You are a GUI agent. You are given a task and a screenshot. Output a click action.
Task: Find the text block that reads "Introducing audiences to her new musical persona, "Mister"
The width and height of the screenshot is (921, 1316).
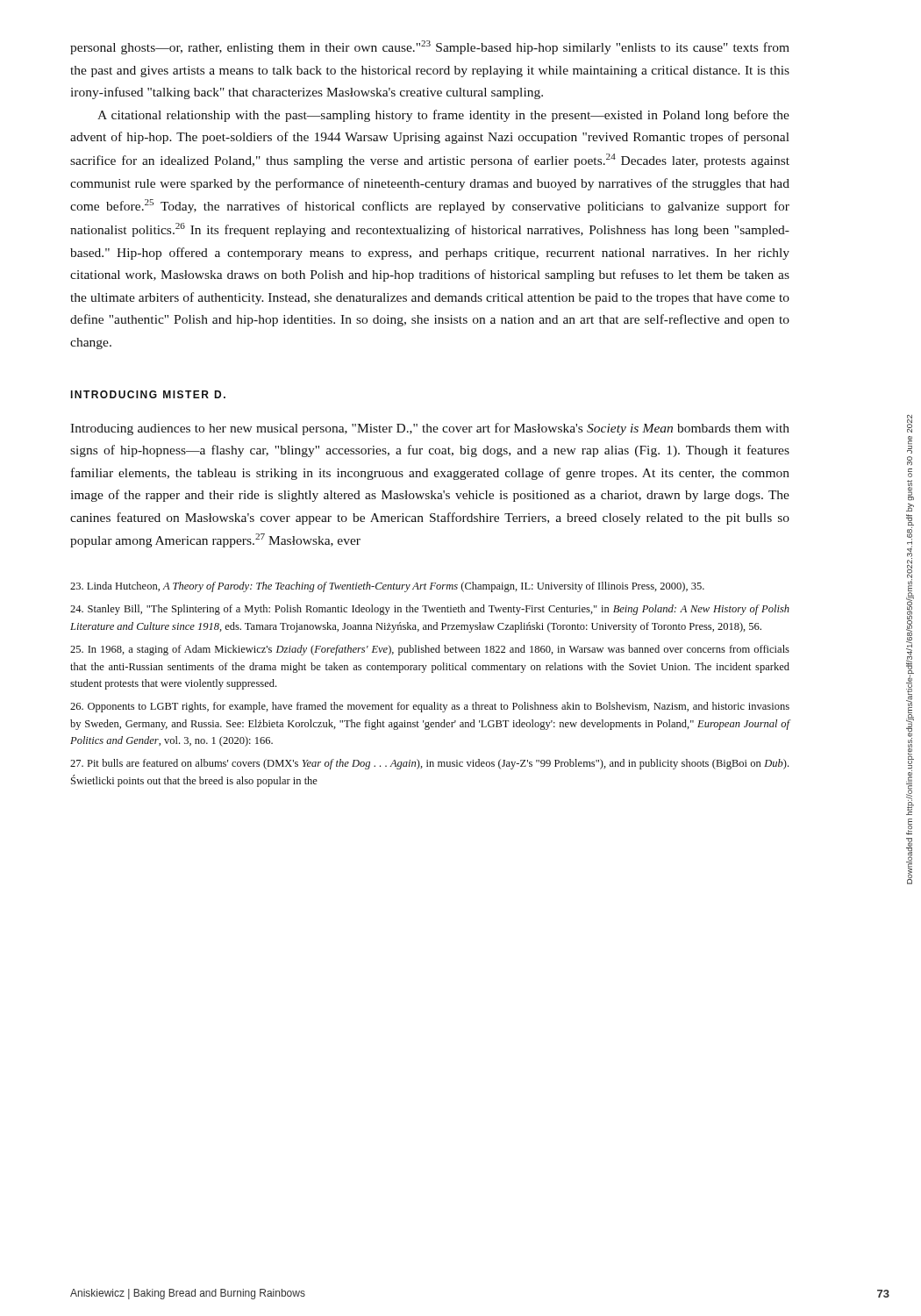click(x=430, y=484)
